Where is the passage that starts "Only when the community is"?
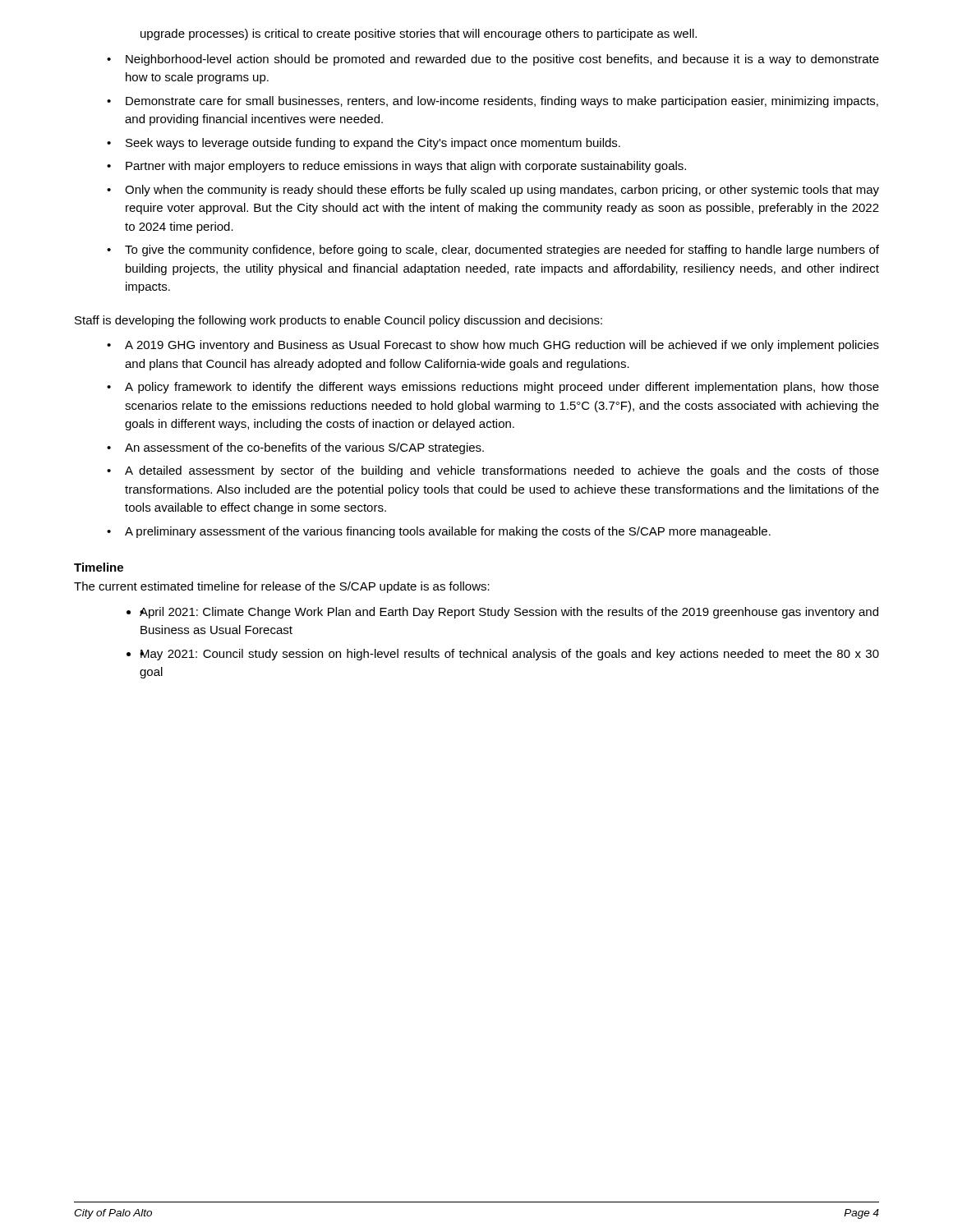This screenshot has height=1232, width=953. pos(502,207)
